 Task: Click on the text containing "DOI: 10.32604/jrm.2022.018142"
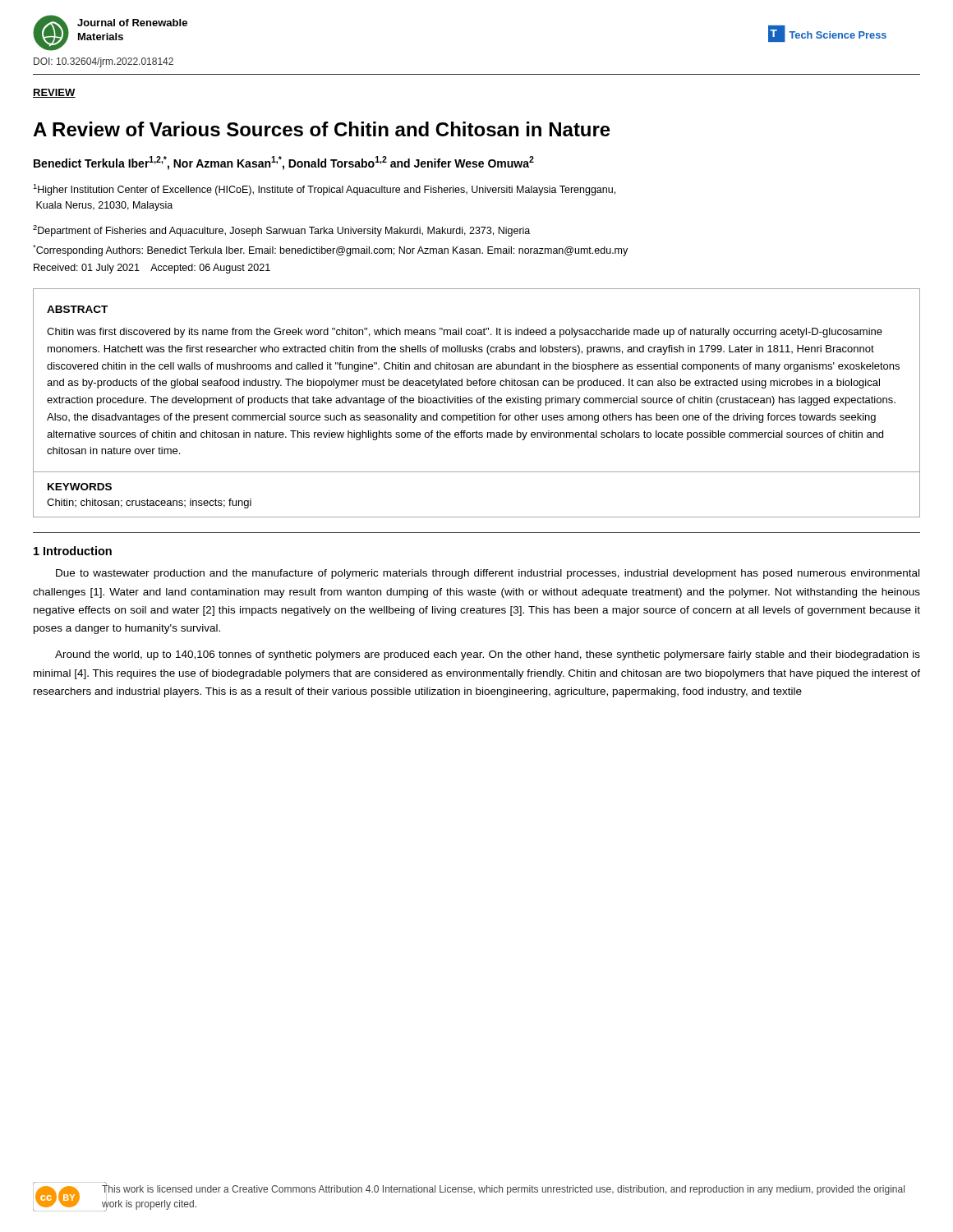click(103, 62)
